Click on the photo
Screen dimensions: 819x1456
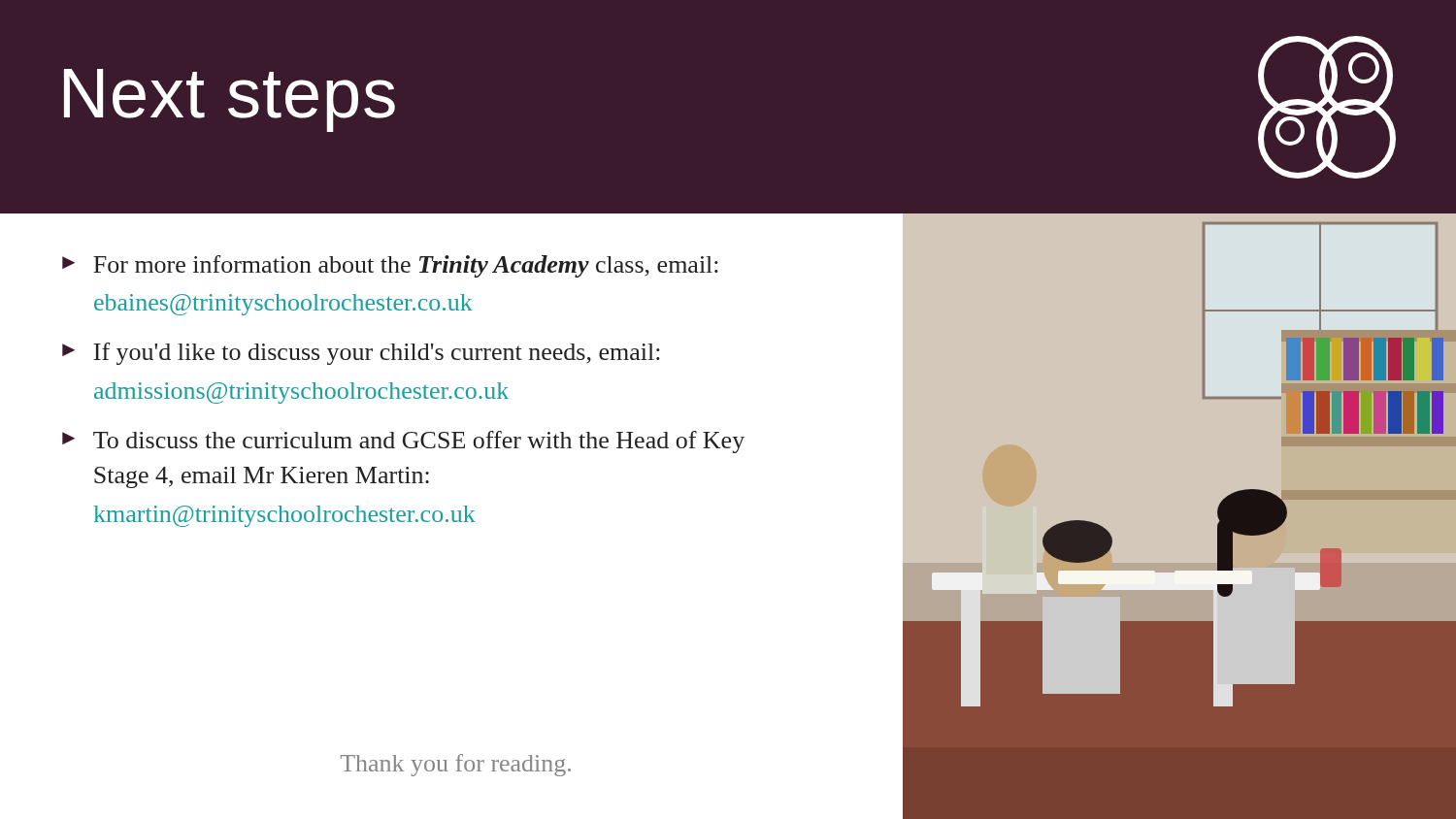coord(1179,516)
